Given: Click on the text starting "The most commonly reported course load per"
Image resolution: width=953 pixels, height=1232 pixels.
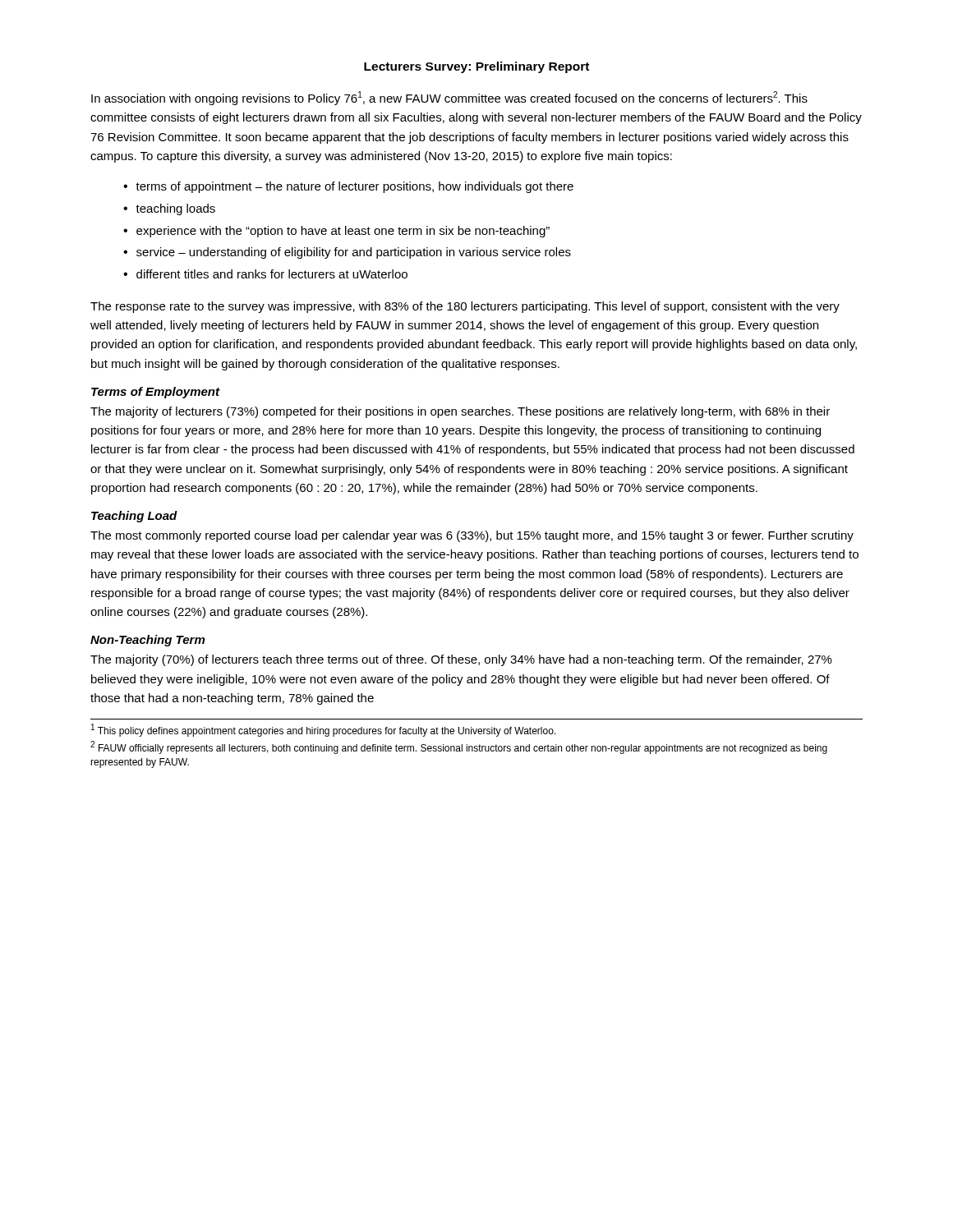Looking at the screenshot, I should pos(475,573).
